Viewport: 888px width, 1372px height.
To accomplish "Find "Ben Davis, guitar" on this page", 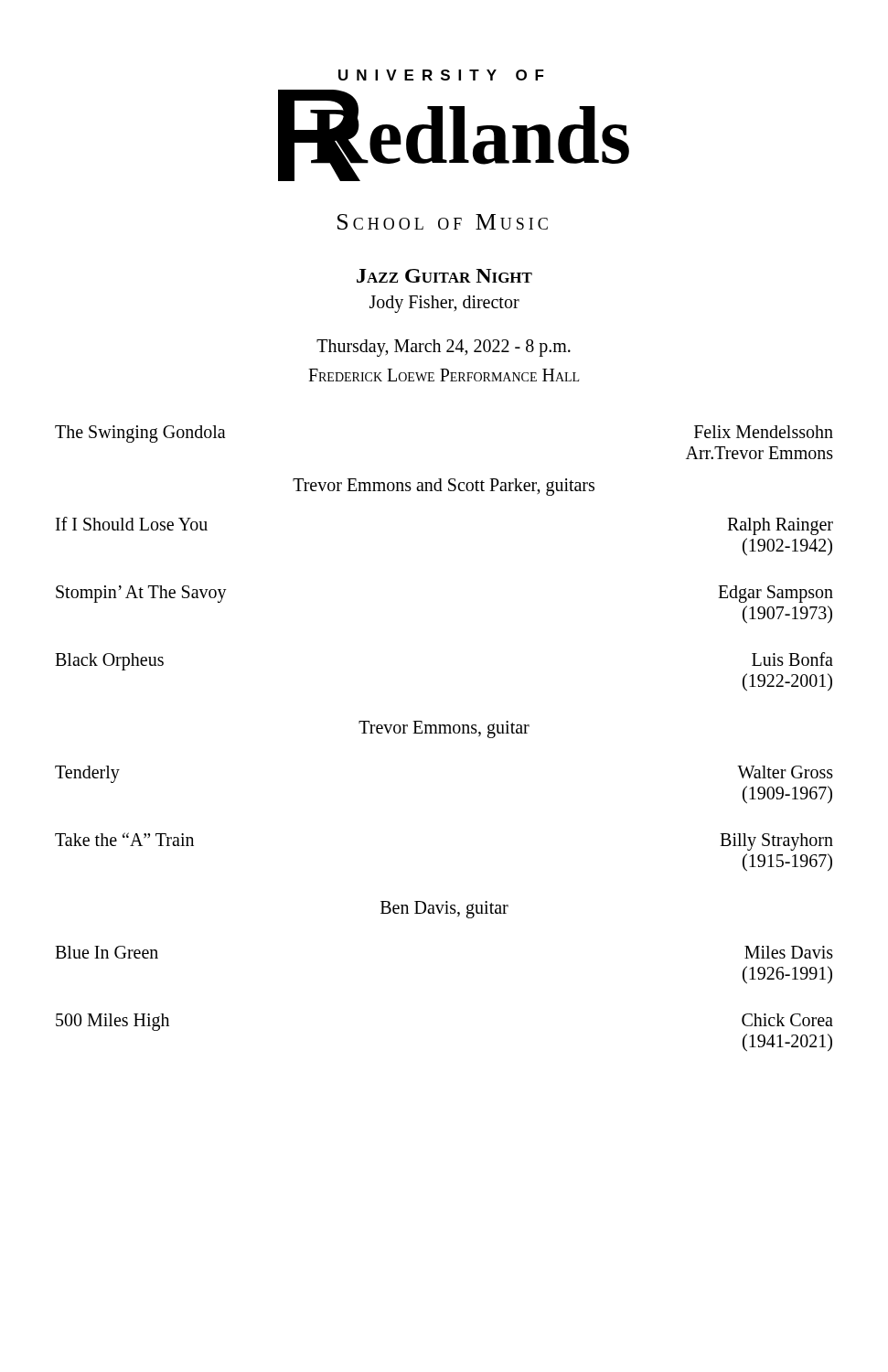I will click(444, 907).
